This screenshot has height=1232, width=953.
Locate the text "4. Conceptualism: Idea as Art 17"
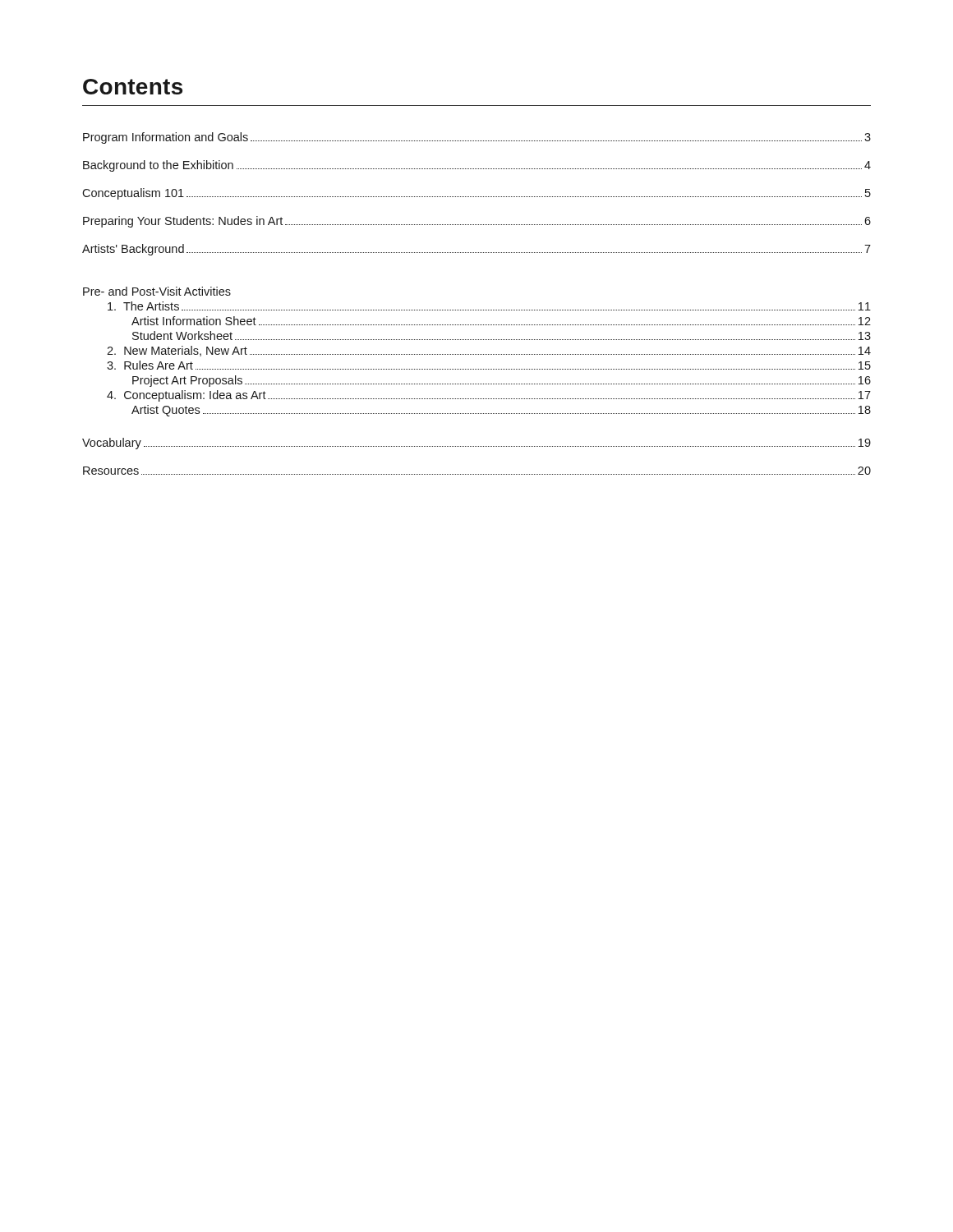(489, 395)
